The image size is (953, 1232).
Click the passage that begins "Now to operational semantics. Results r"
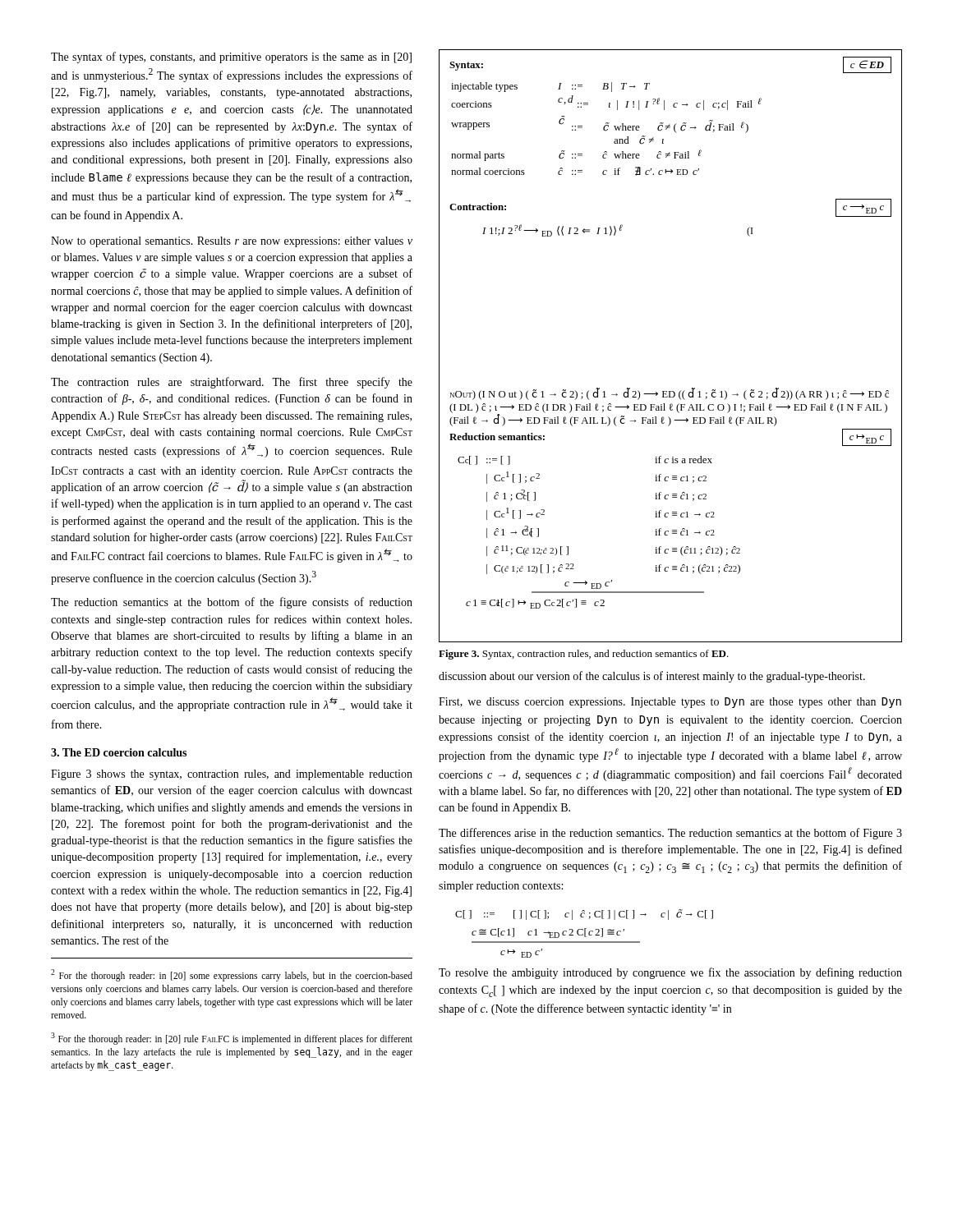coord(232,300)
